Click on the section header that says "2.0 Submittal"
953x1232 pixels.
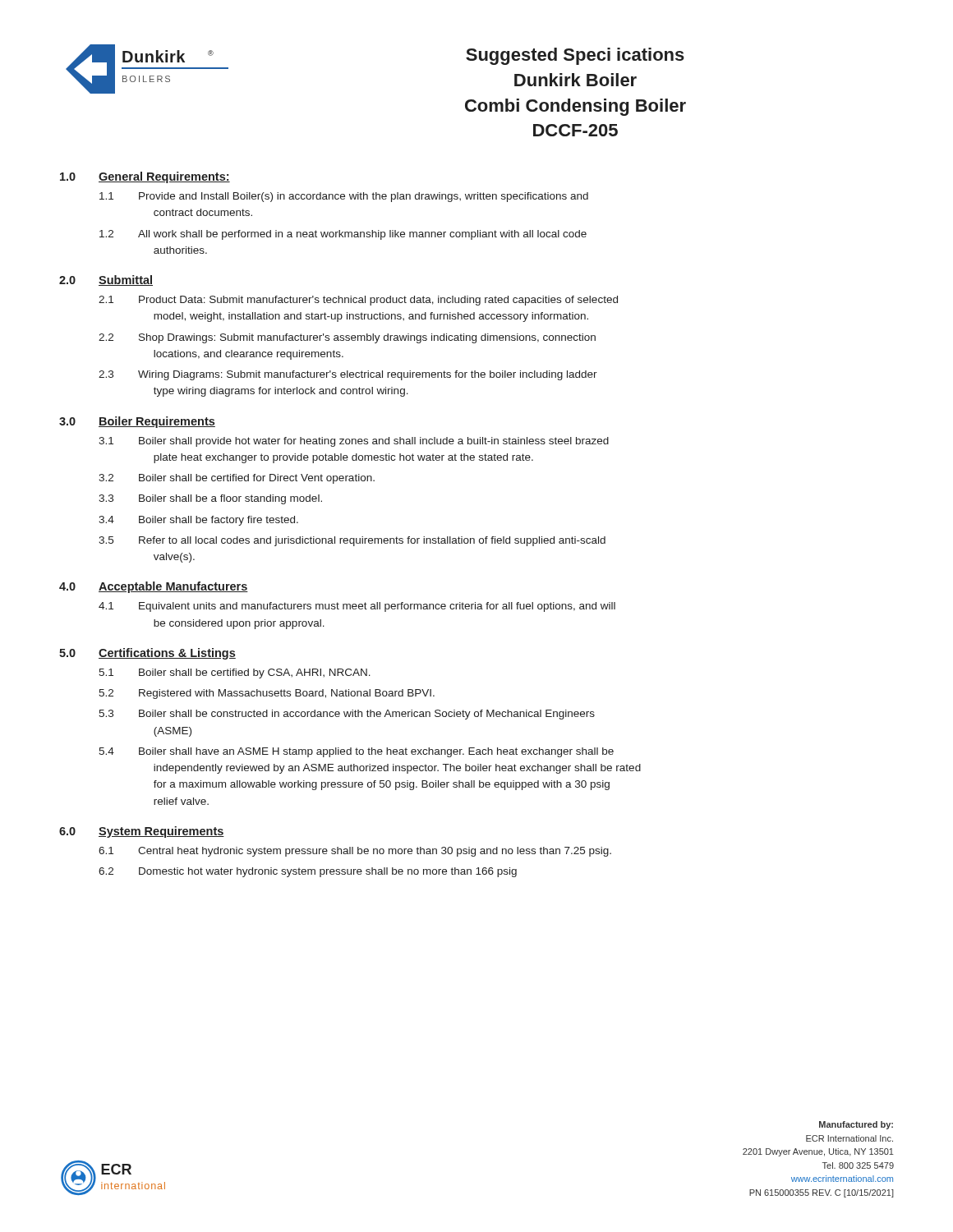106,280
